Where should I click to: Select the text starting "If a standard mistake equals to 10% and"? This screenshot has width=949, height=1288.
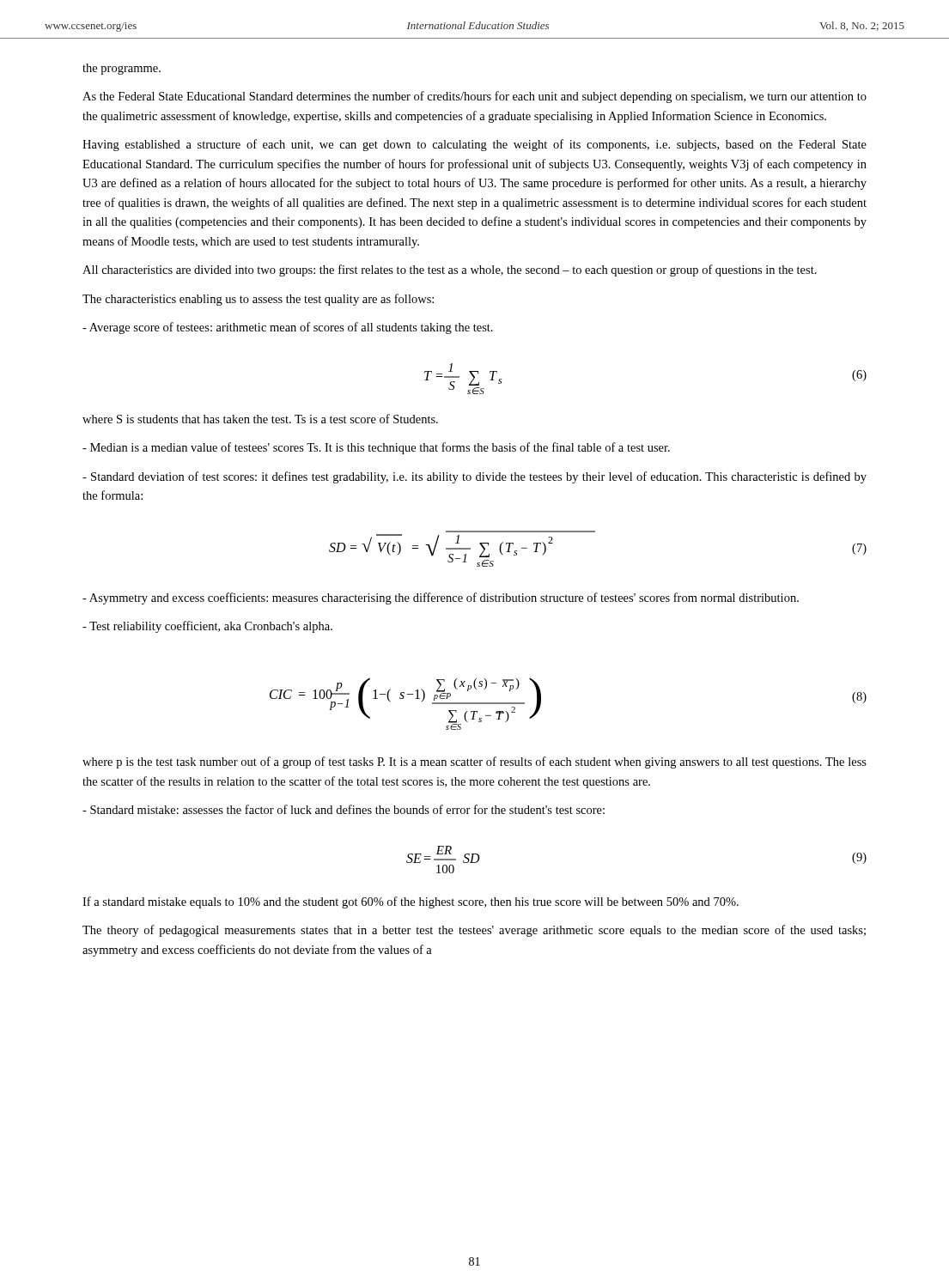click(x=474, y=902)
